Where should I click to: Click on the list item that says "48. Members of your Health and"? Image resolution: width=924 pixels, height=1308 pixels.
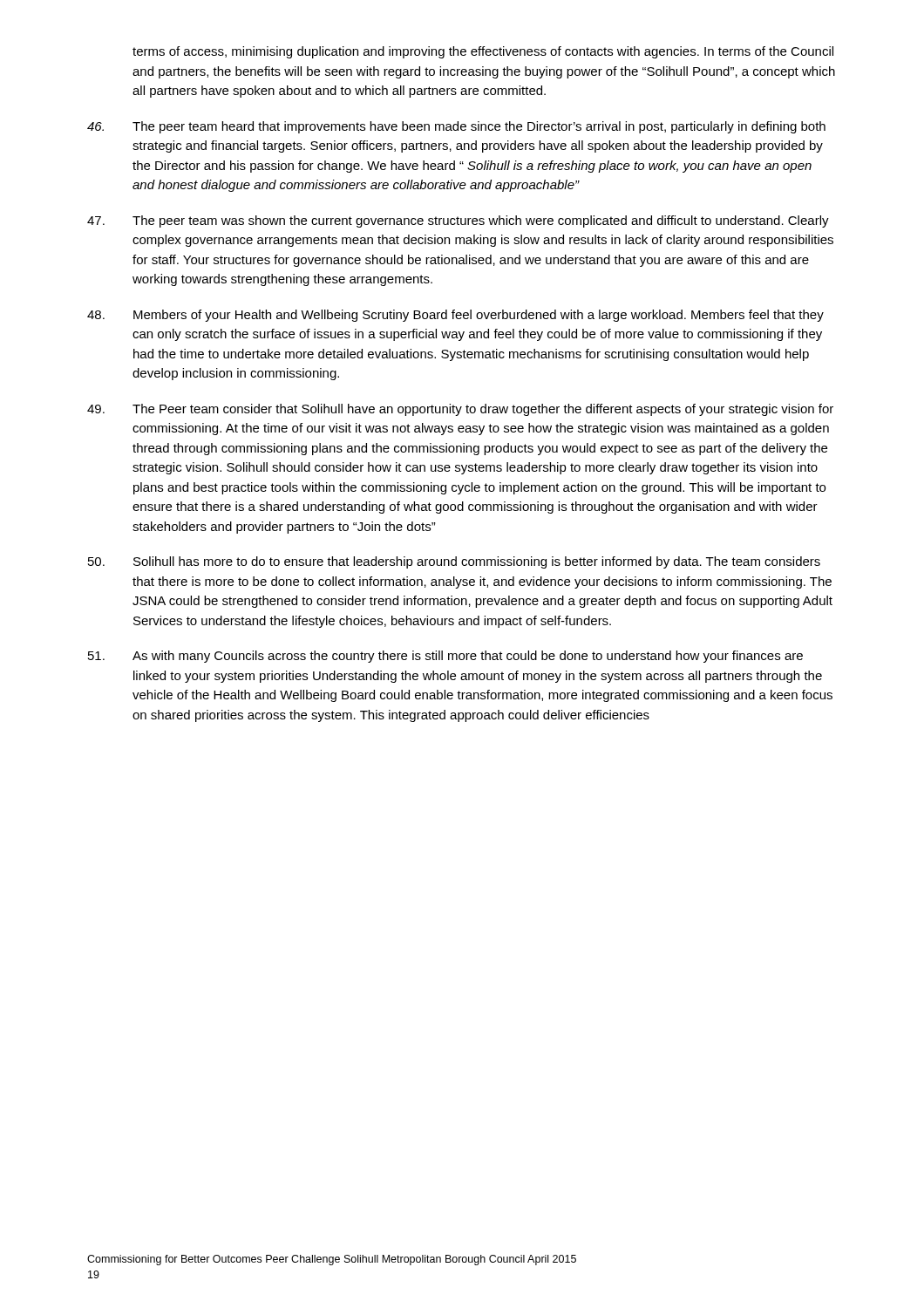point(462,344)
